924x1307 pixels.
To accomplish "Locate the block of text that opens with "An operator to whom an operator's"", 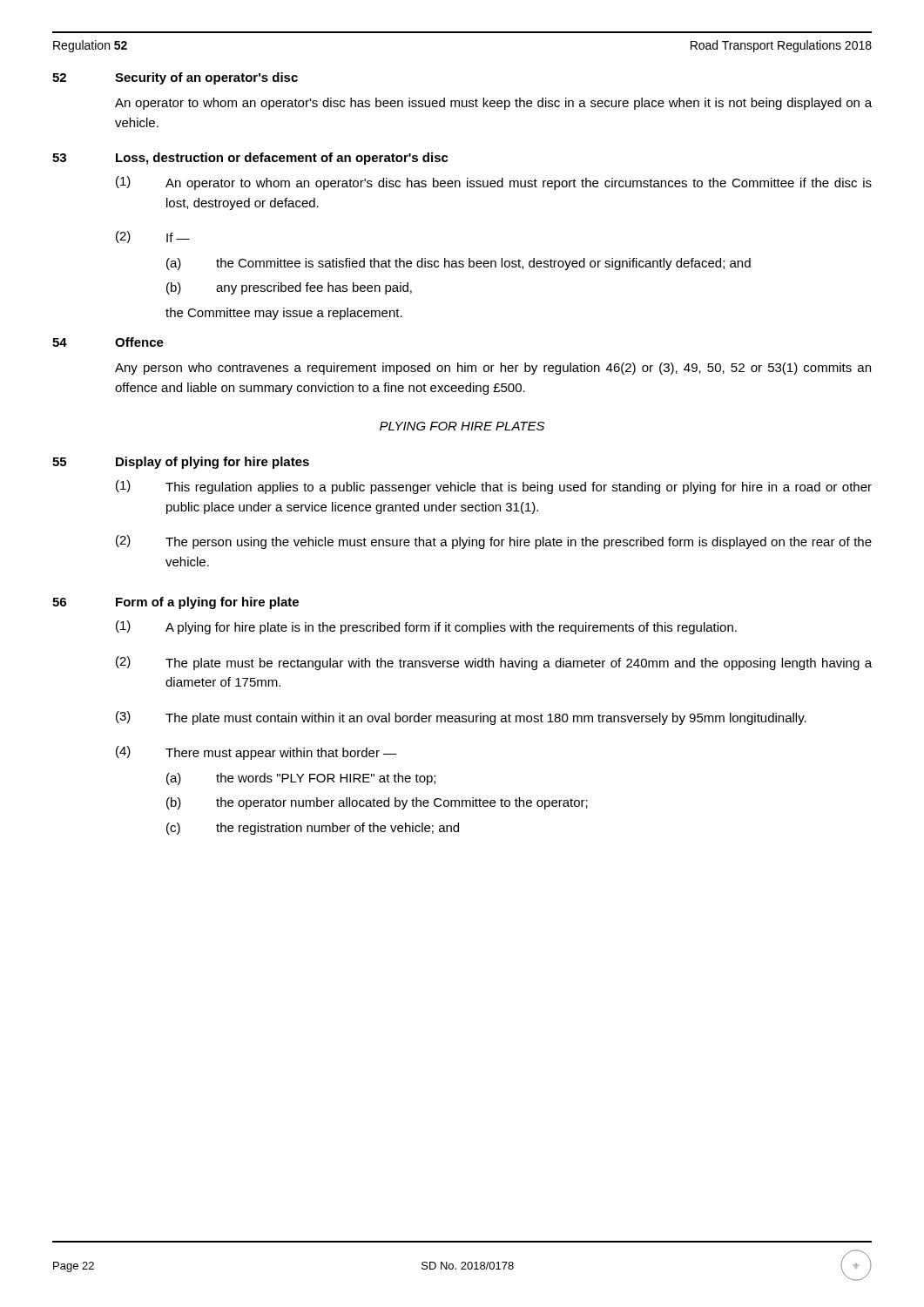I will point(462,113).
